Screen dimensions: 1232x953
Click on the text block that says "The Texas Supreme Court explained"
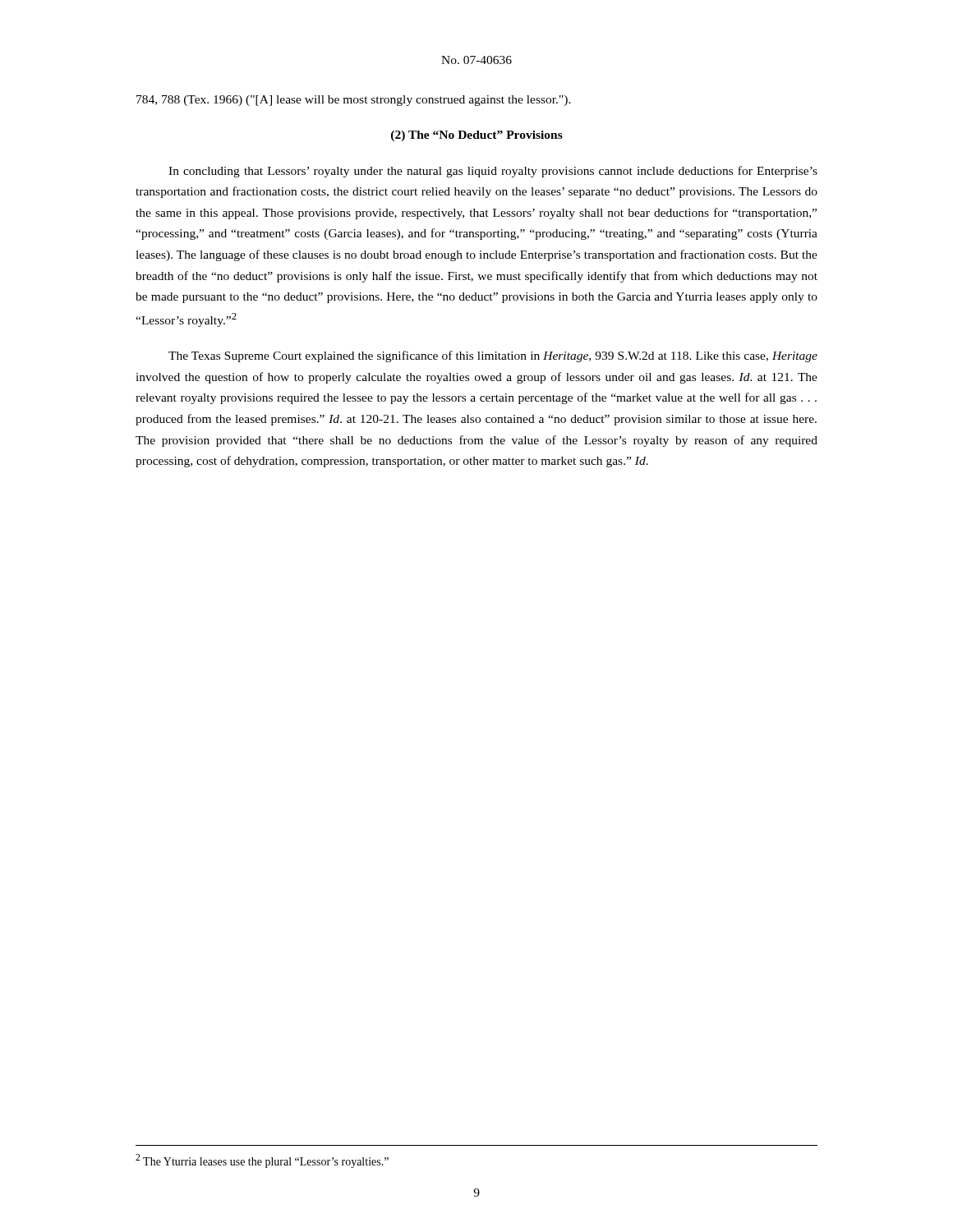pyautogui.click(x=476, y=408)
